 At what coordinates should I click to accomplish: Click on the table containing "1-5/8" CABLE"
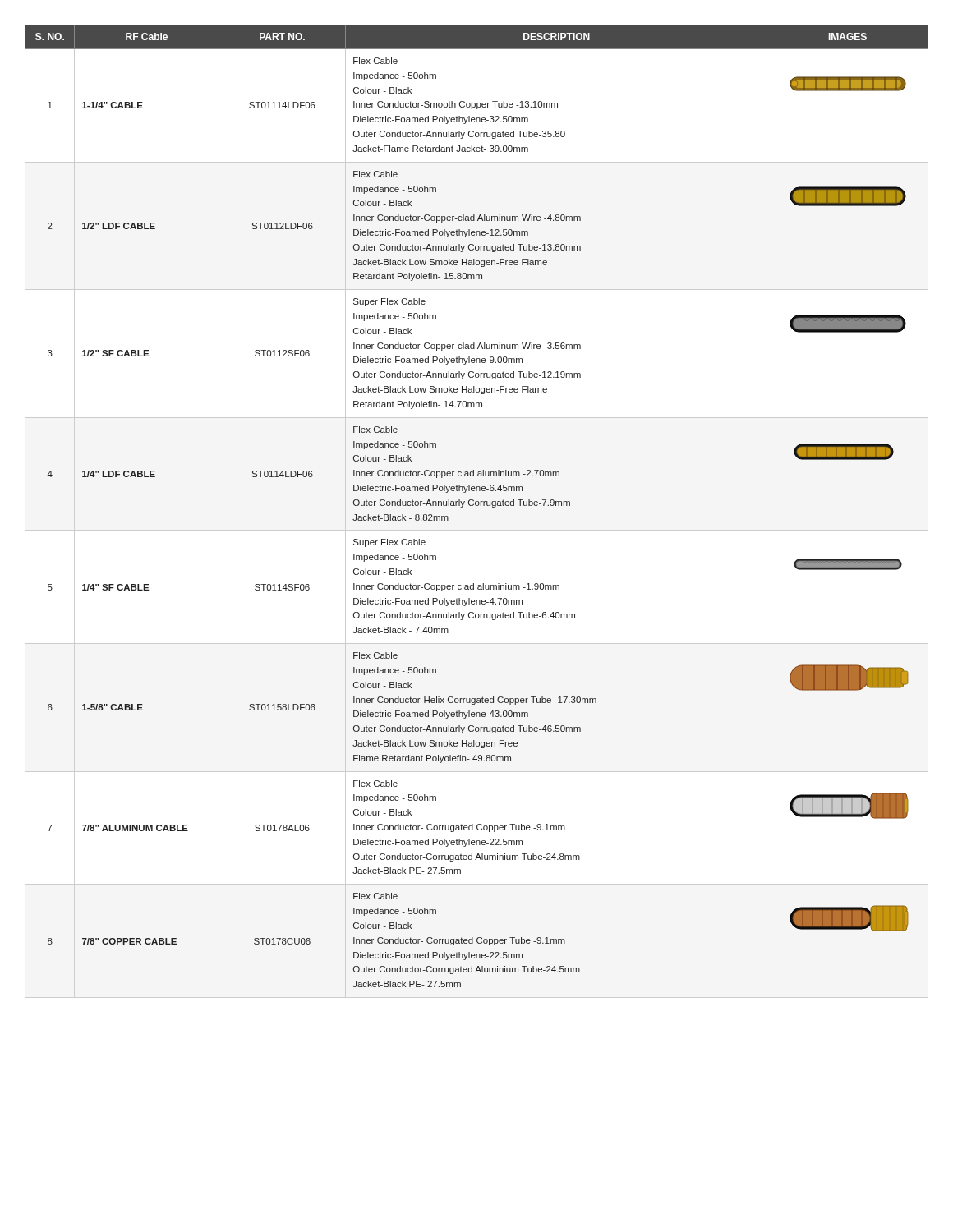click(x=476, y=511)
